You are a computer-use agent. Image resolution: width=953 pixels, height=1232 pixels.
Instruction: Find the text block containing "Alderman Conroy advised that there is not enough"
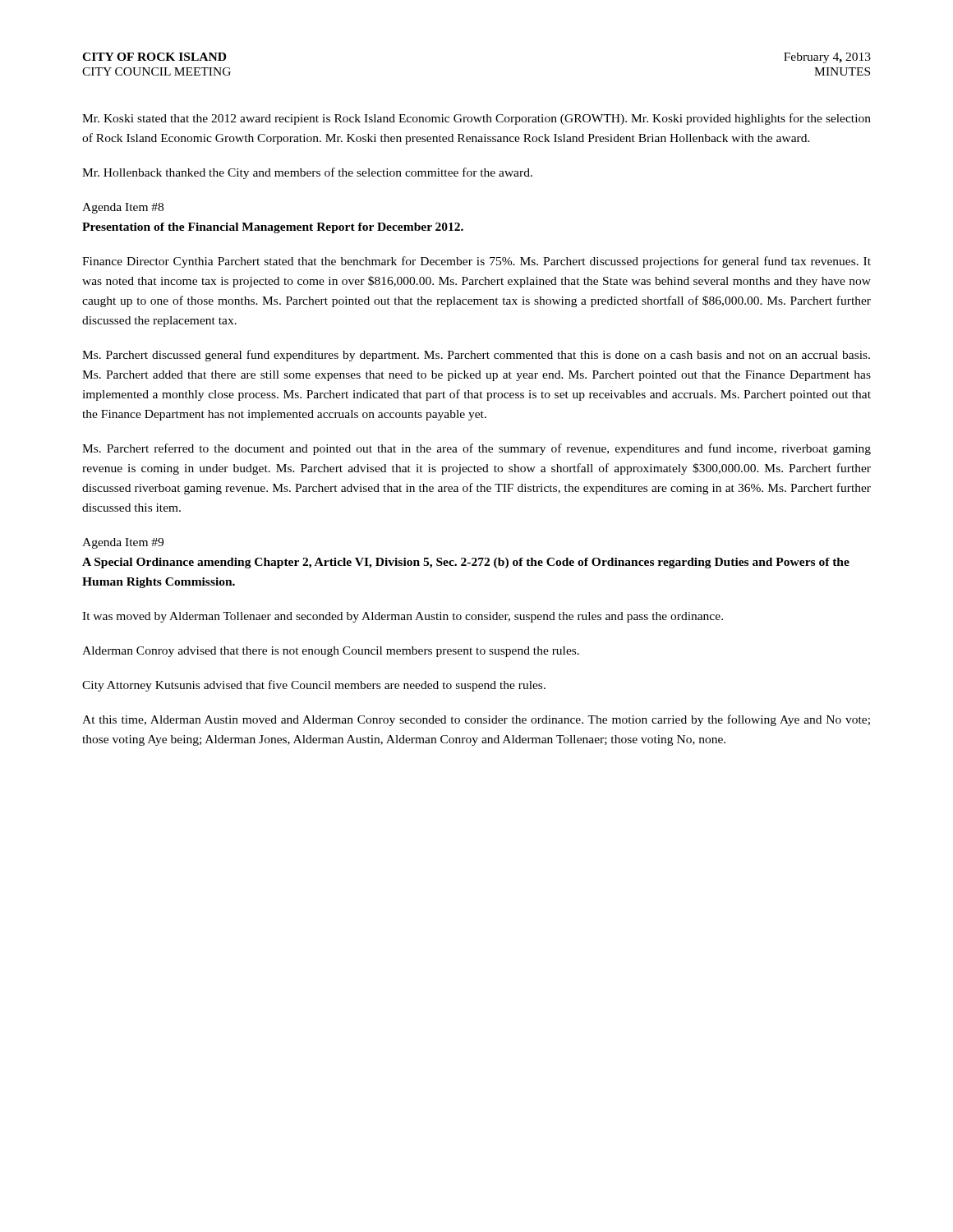331,650
